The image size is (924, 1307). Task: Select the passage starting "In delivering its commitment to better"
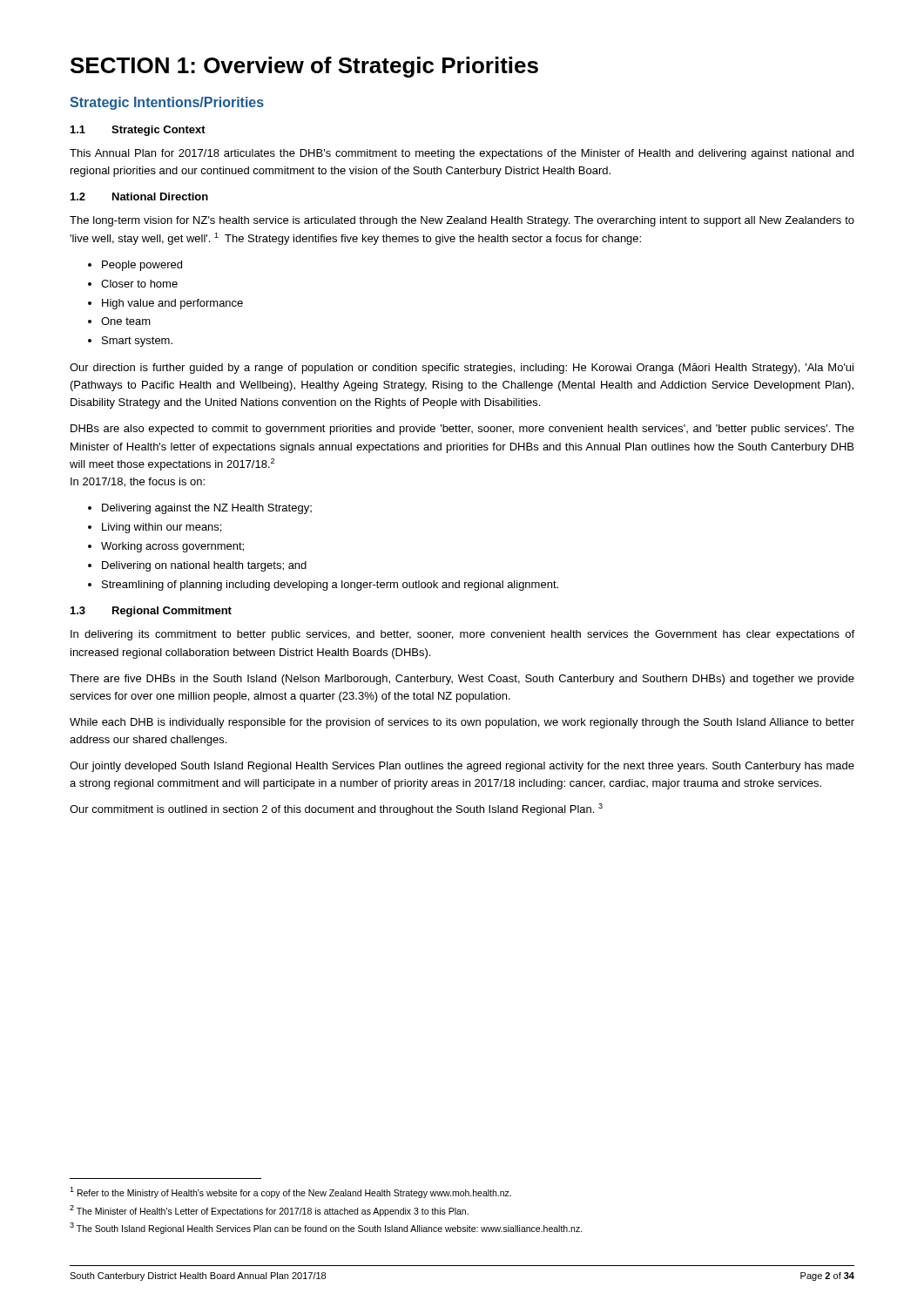point(462,643)
